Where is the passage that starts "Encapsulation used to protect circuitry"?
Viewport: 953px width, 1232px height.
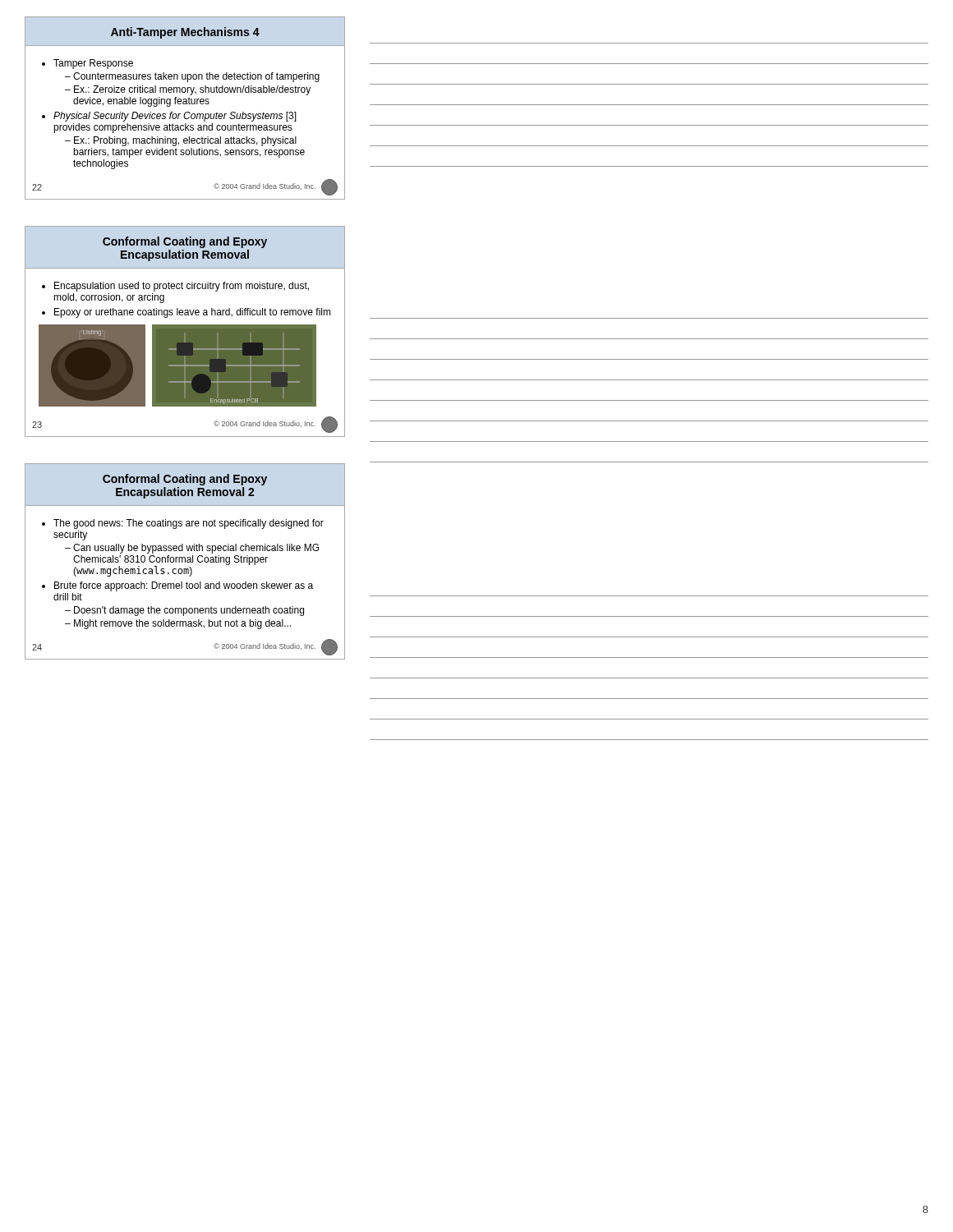tap(182, 292)
